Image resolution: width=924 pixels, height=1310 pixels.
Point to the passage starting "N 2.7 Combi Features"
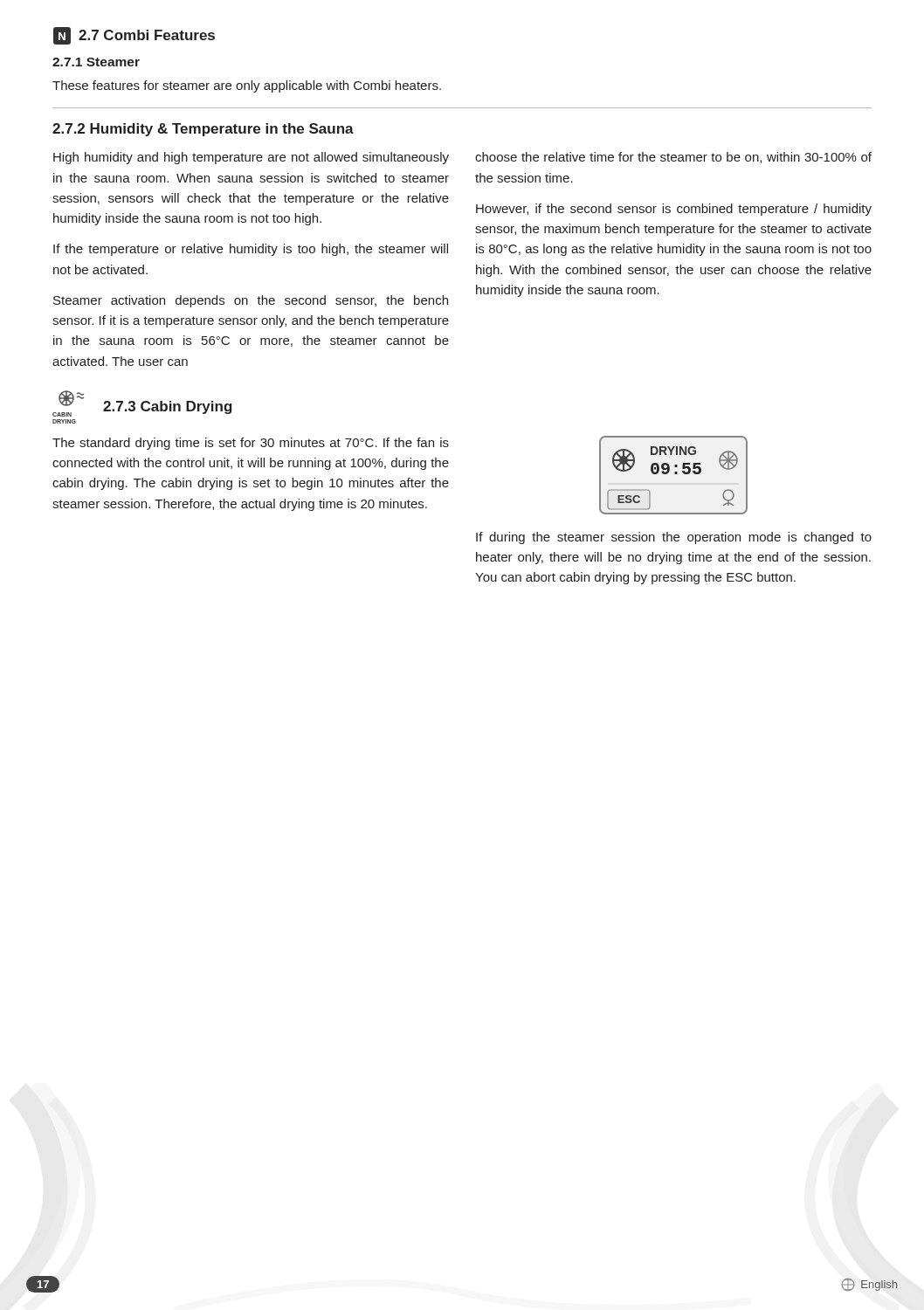pyautogui.click(x=134, y=36)
